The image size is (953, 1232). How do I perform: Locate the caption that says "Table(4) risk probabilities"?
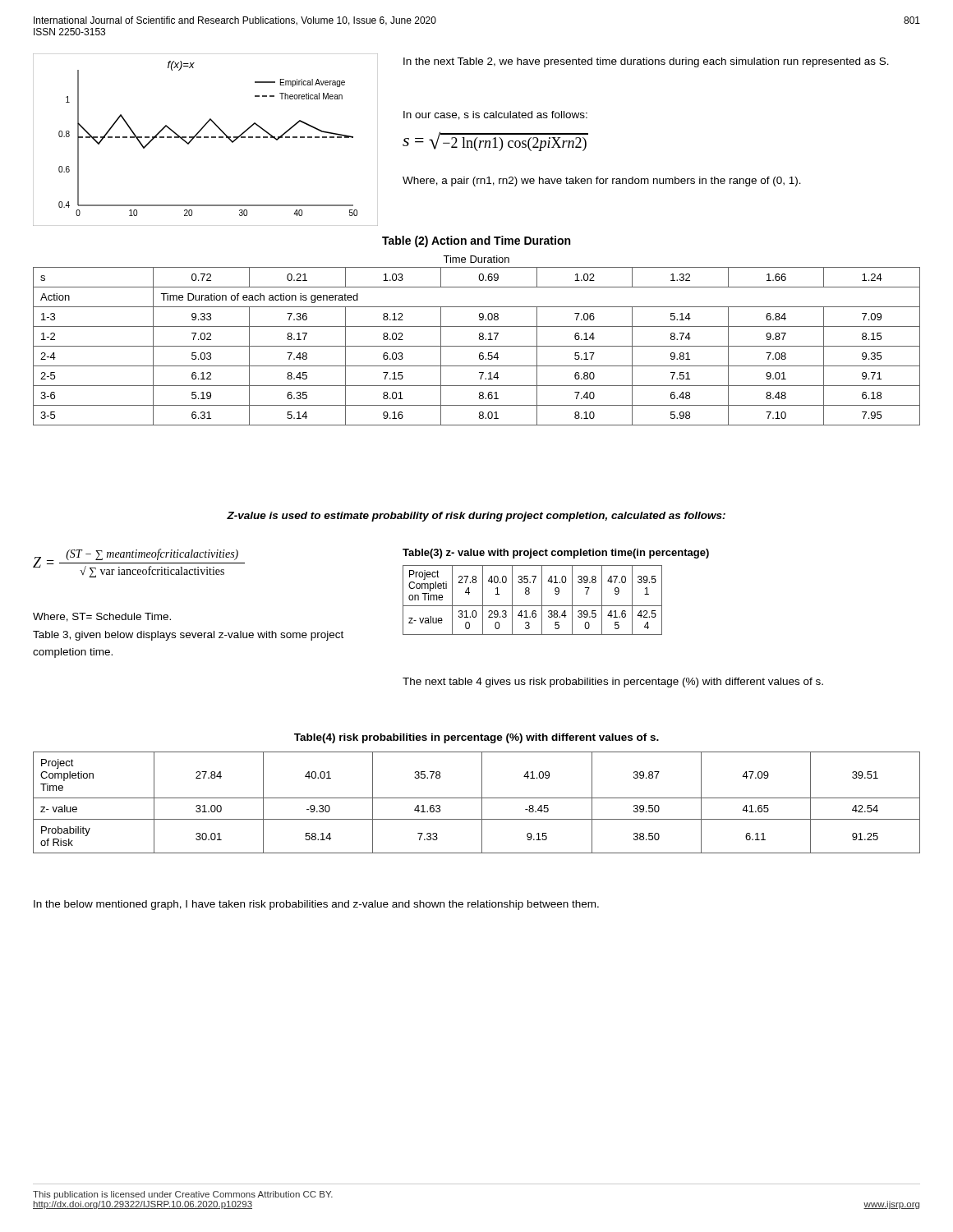click(x=476, y=737)
